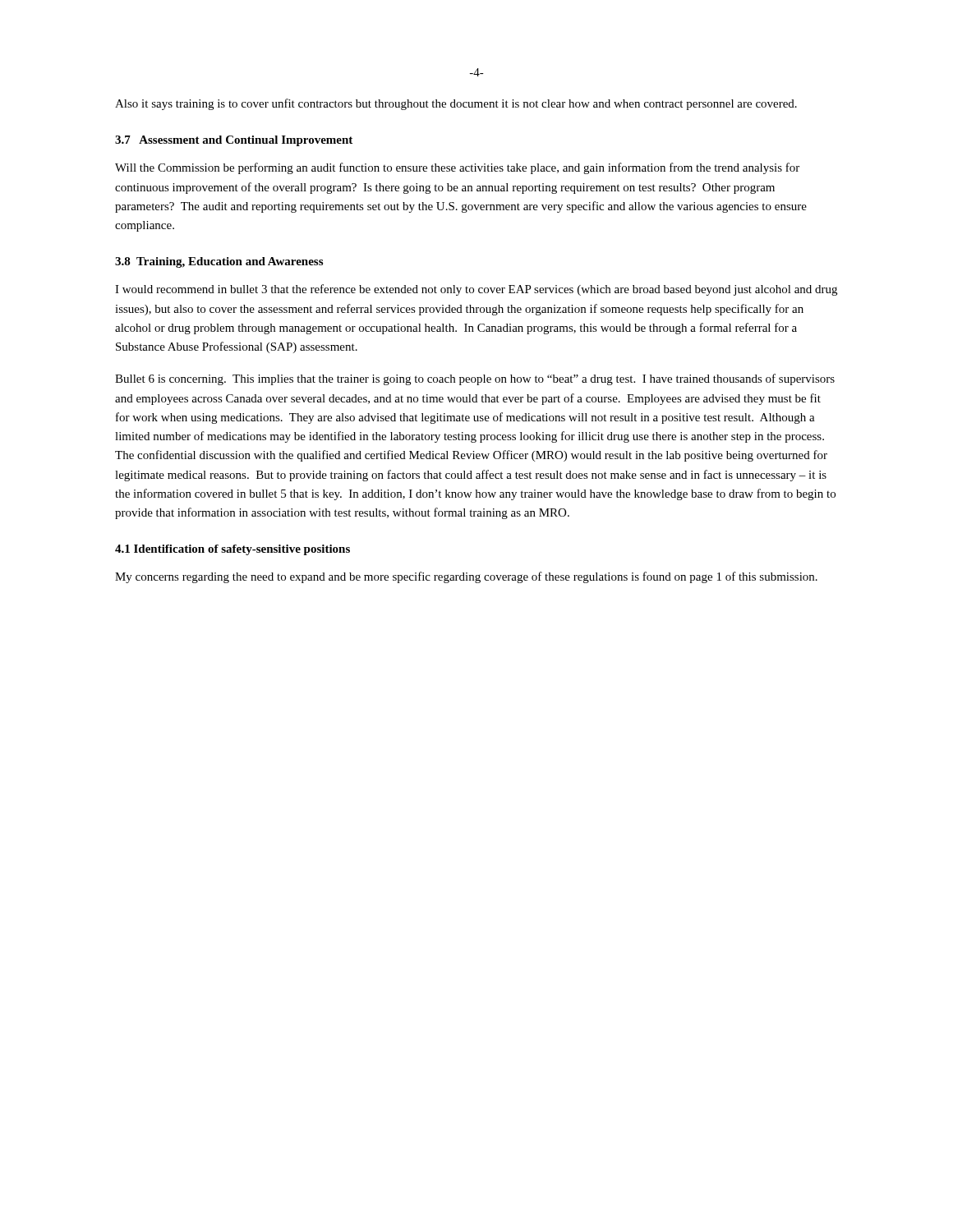Image resolution: width=953 pixels, height=1232 pixels.
Task: Point to the block beginning "I would recommend in bullet 3"
Action: [476, 318]
